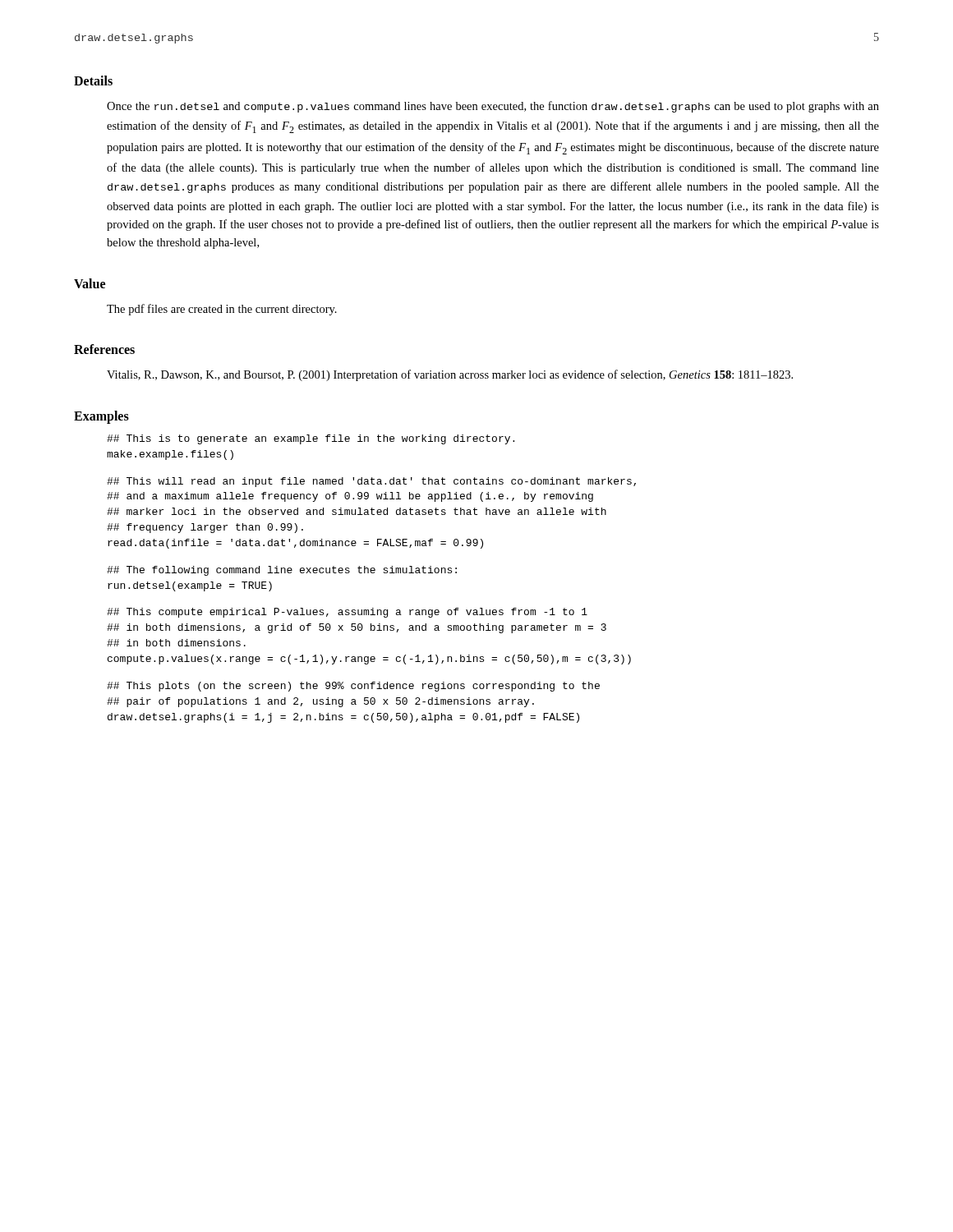Locate the block of text that opens with "Once the run.detsel and compute.p.values command lines have"

493,174
